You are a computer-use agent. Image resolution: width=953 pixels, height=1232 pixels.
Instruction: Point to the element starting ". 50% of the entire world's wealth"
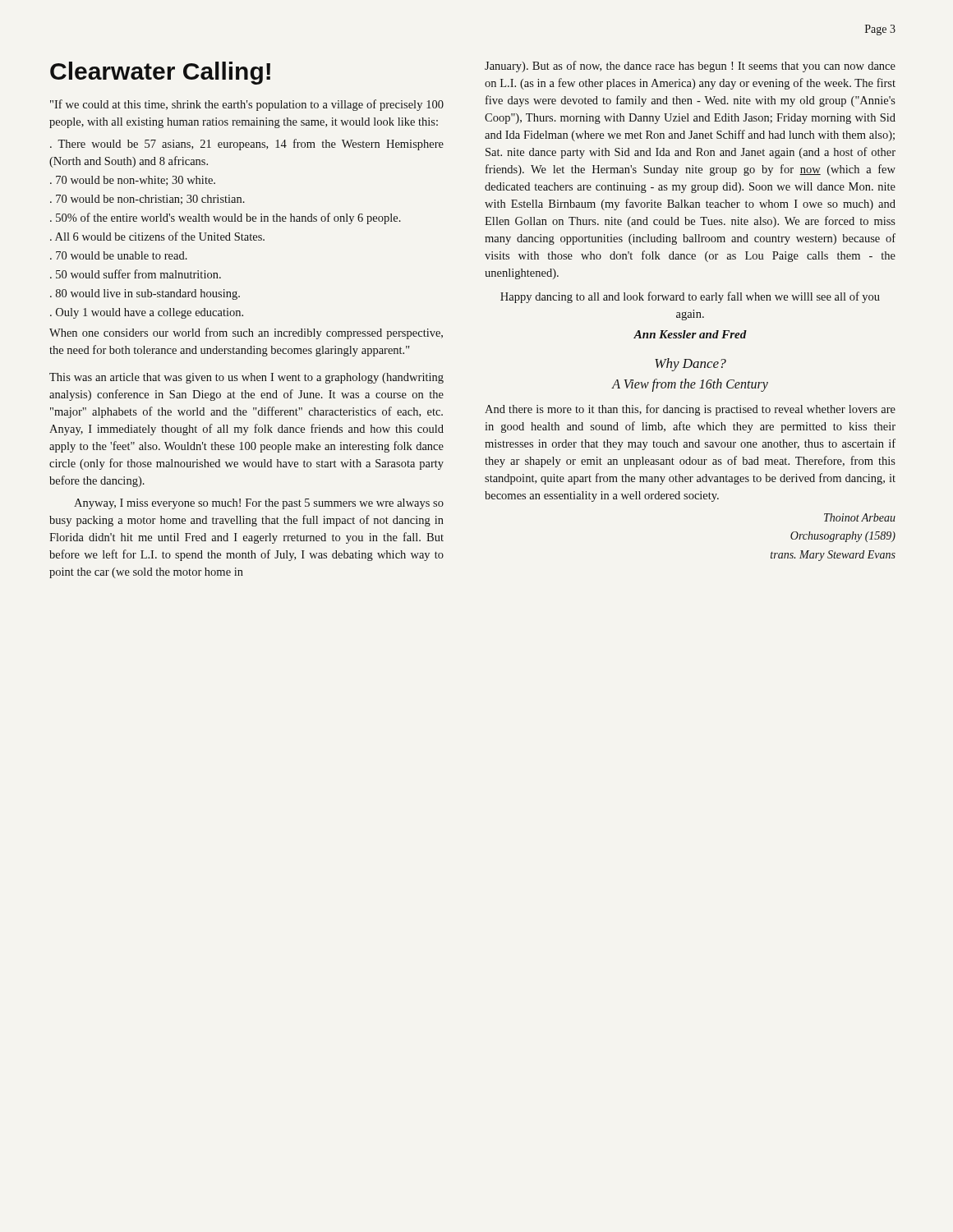(225, 218)
